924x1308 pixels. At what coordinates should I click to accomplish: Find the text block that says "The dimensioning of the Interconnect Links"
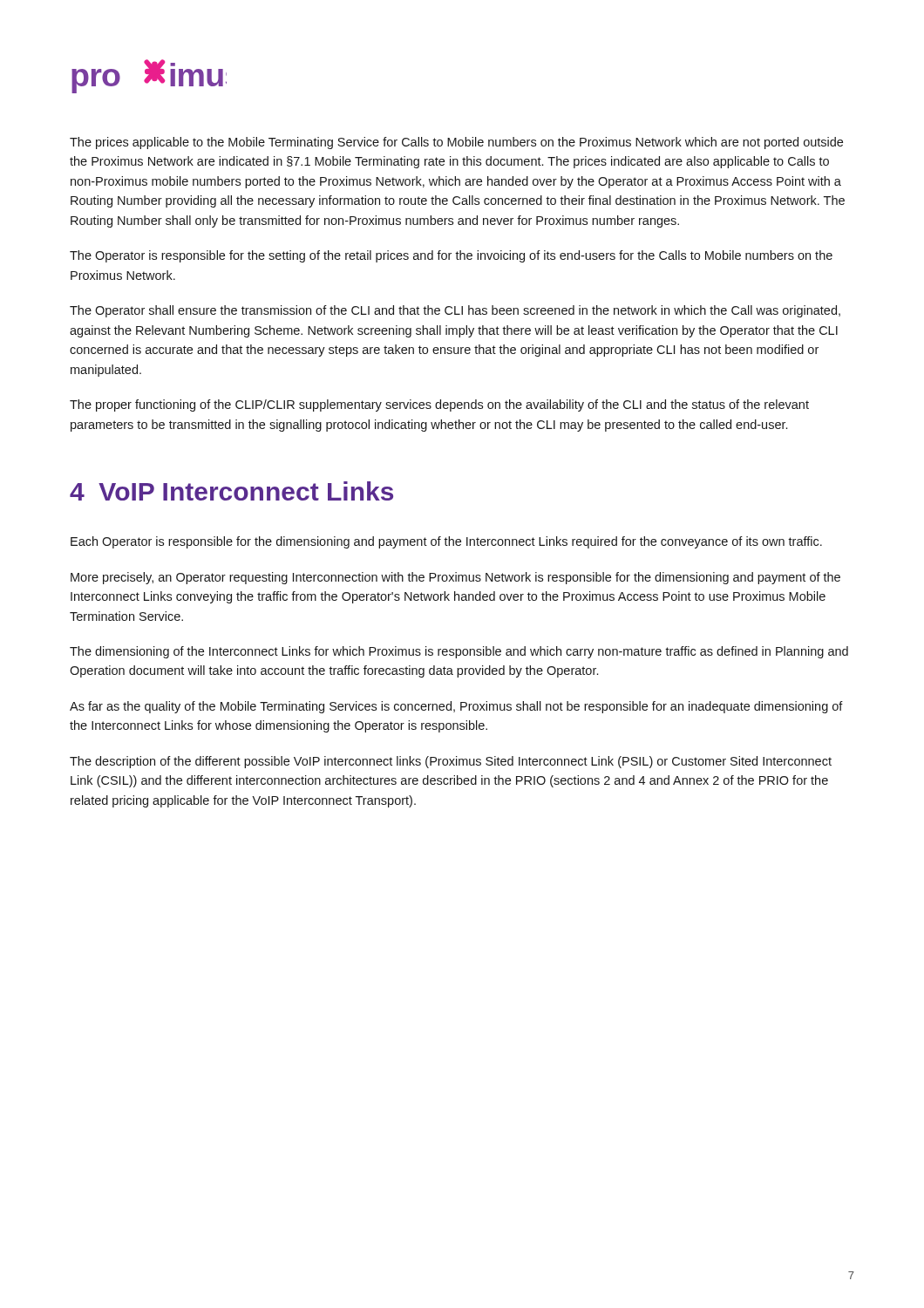tap(459, 661)
